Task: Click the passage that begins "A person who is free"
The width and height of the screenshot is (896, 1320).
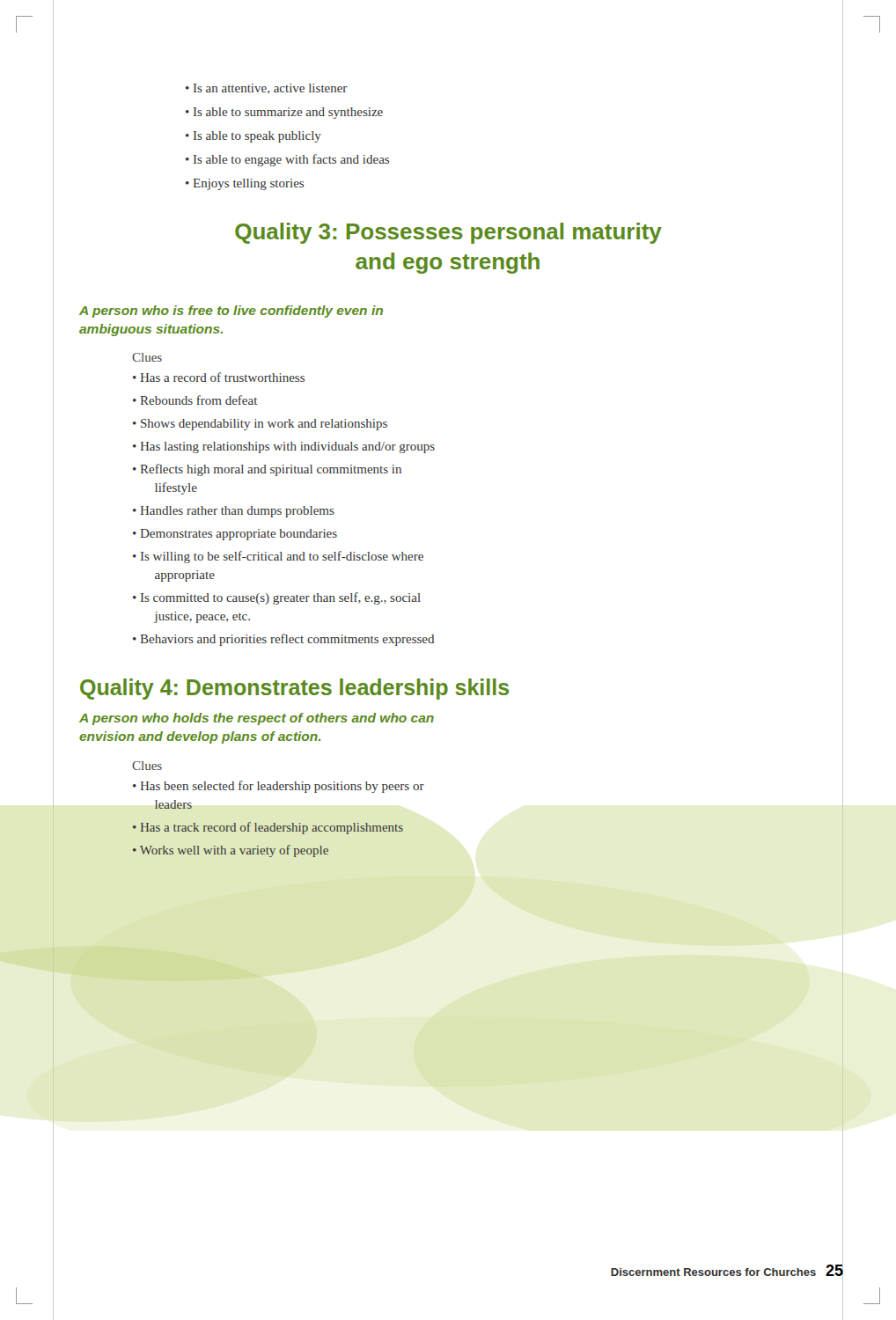Action: click(231, 312)
